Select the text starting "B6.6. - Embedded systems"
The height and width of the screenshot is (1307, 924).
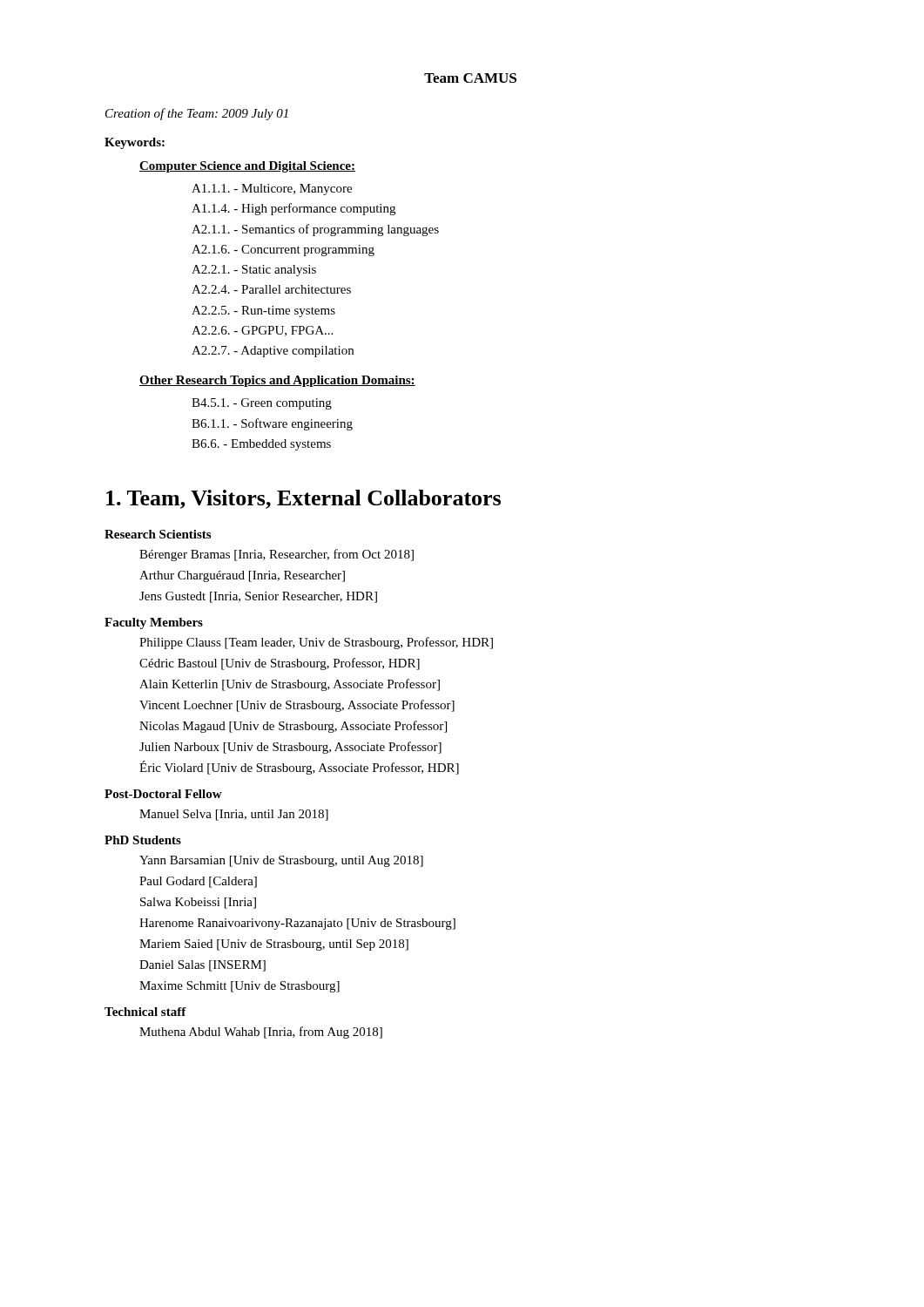[261, 443]
